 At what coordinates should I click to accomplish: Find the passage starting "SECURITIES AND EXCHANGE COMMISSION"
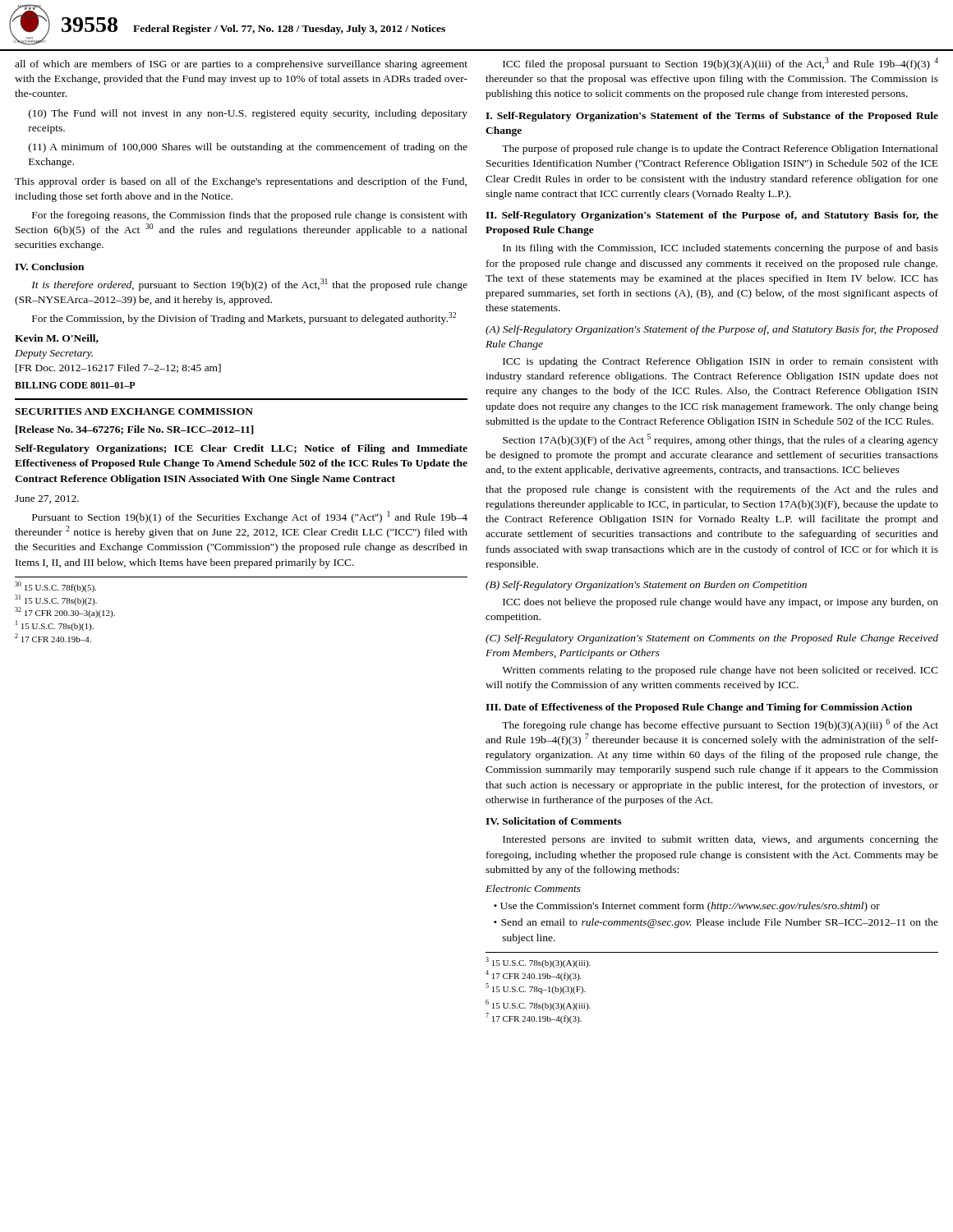pyautogui.click(x=241, y=412)
